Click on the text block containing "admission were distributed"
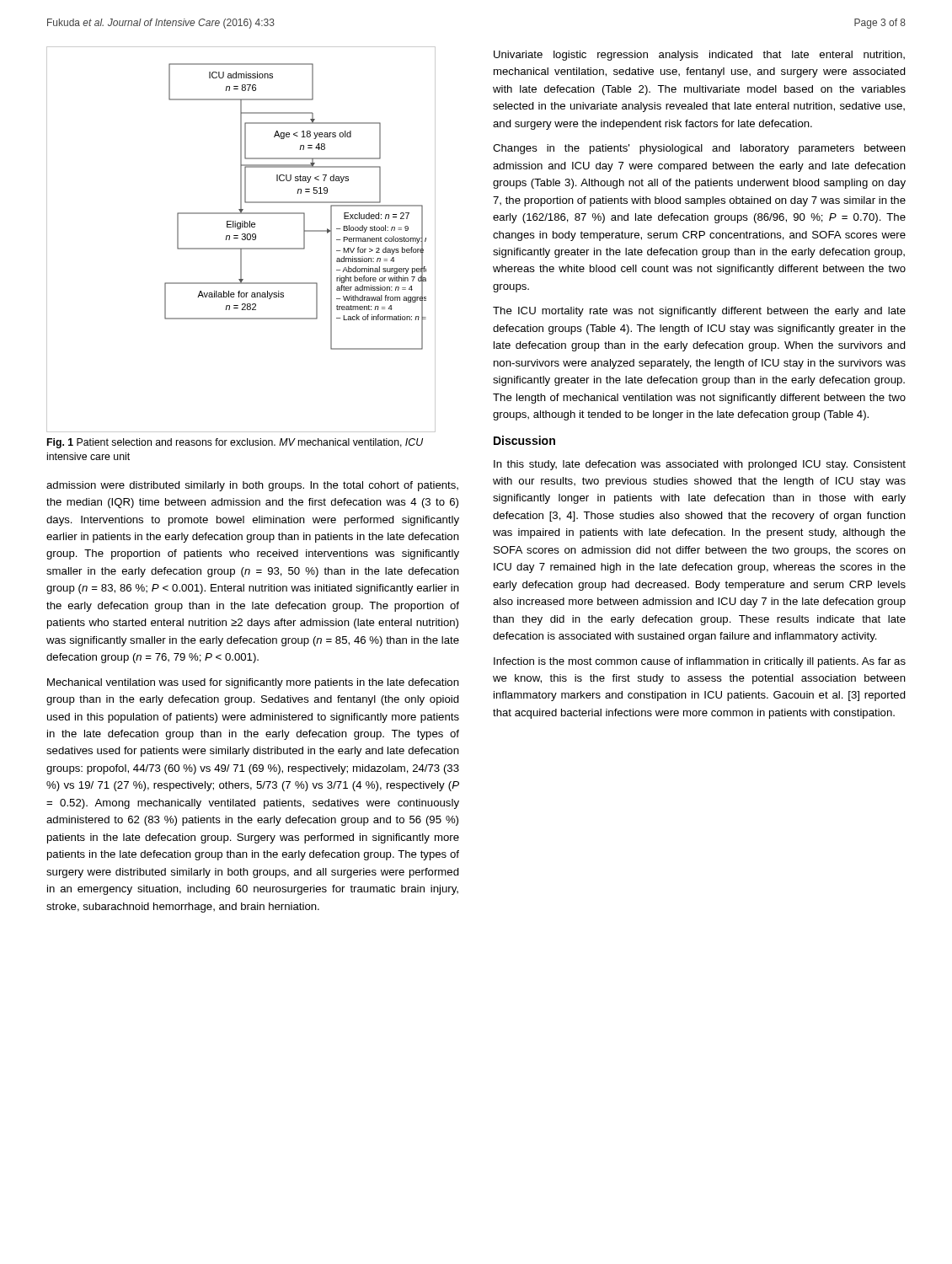 pos(253,696)
